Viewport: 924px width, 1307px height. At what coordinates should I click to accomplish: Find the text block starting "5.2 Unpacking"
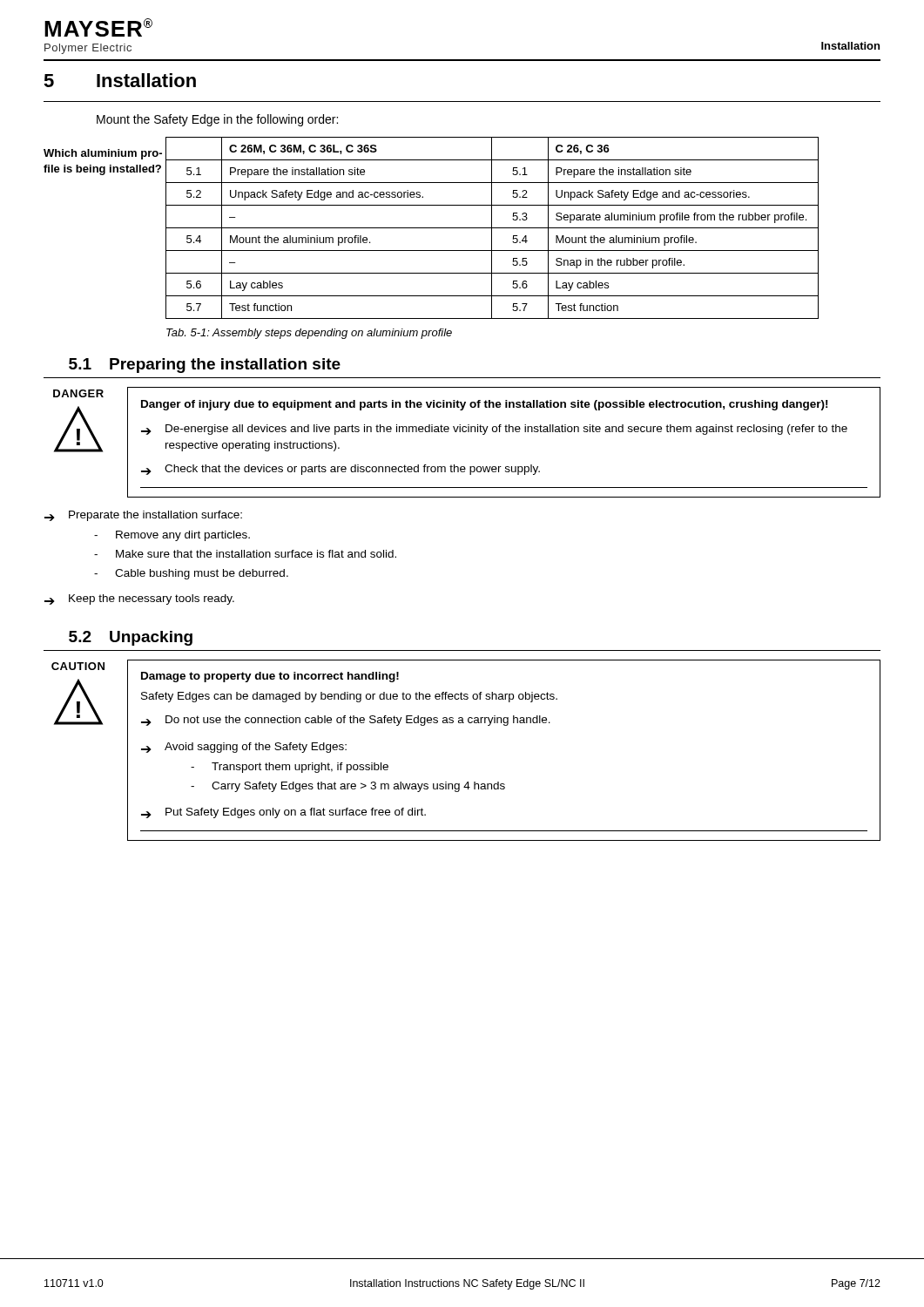[119, 637]
